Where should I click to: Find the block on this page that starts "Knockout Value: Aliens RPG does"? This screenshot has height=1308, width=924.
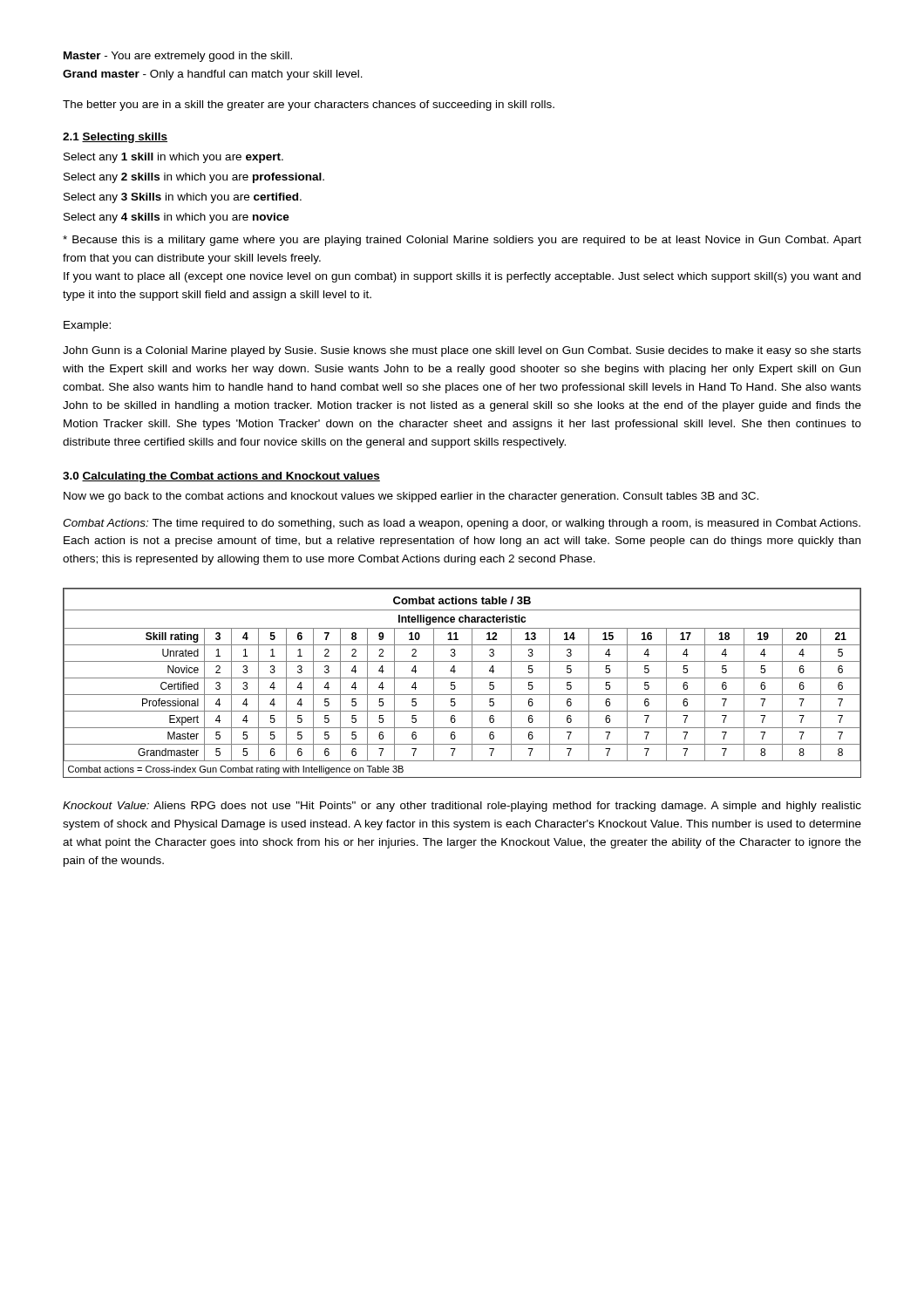click(x=462, y=833)
